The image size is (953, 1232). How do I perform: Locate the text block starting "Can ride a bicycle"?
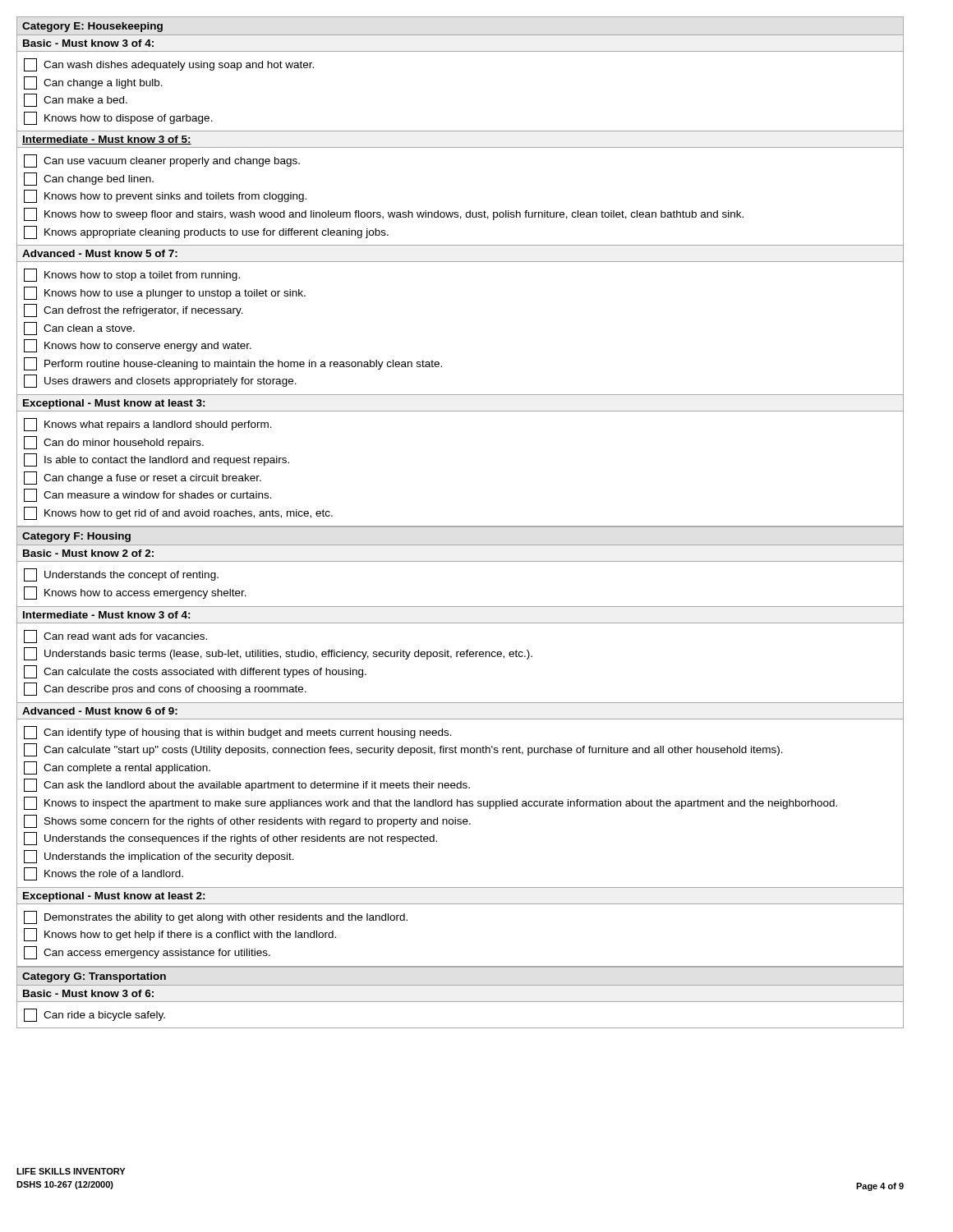[x=94, y=1015]
